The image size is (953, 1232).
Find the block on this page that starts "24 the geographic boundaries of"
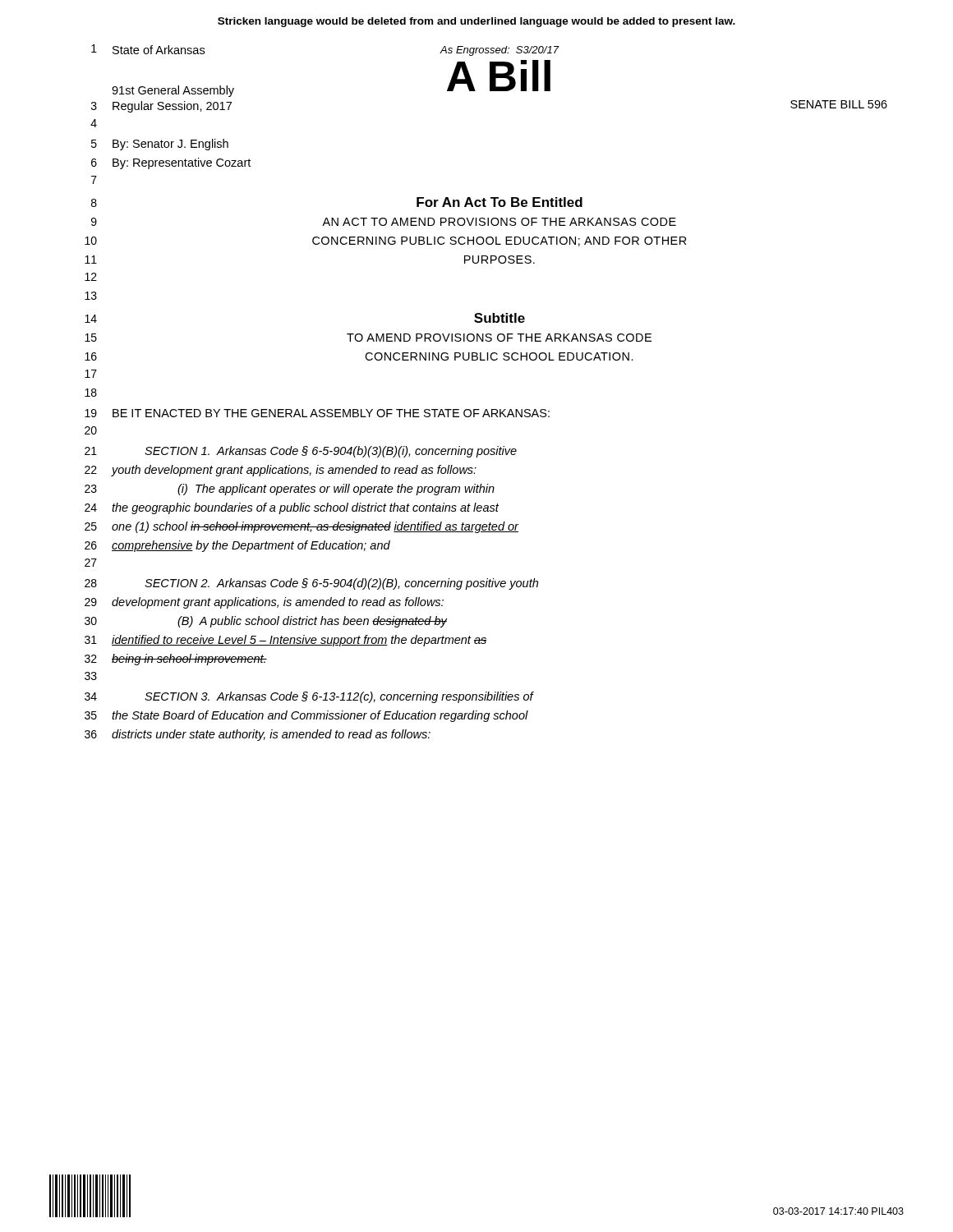(476, 508)
